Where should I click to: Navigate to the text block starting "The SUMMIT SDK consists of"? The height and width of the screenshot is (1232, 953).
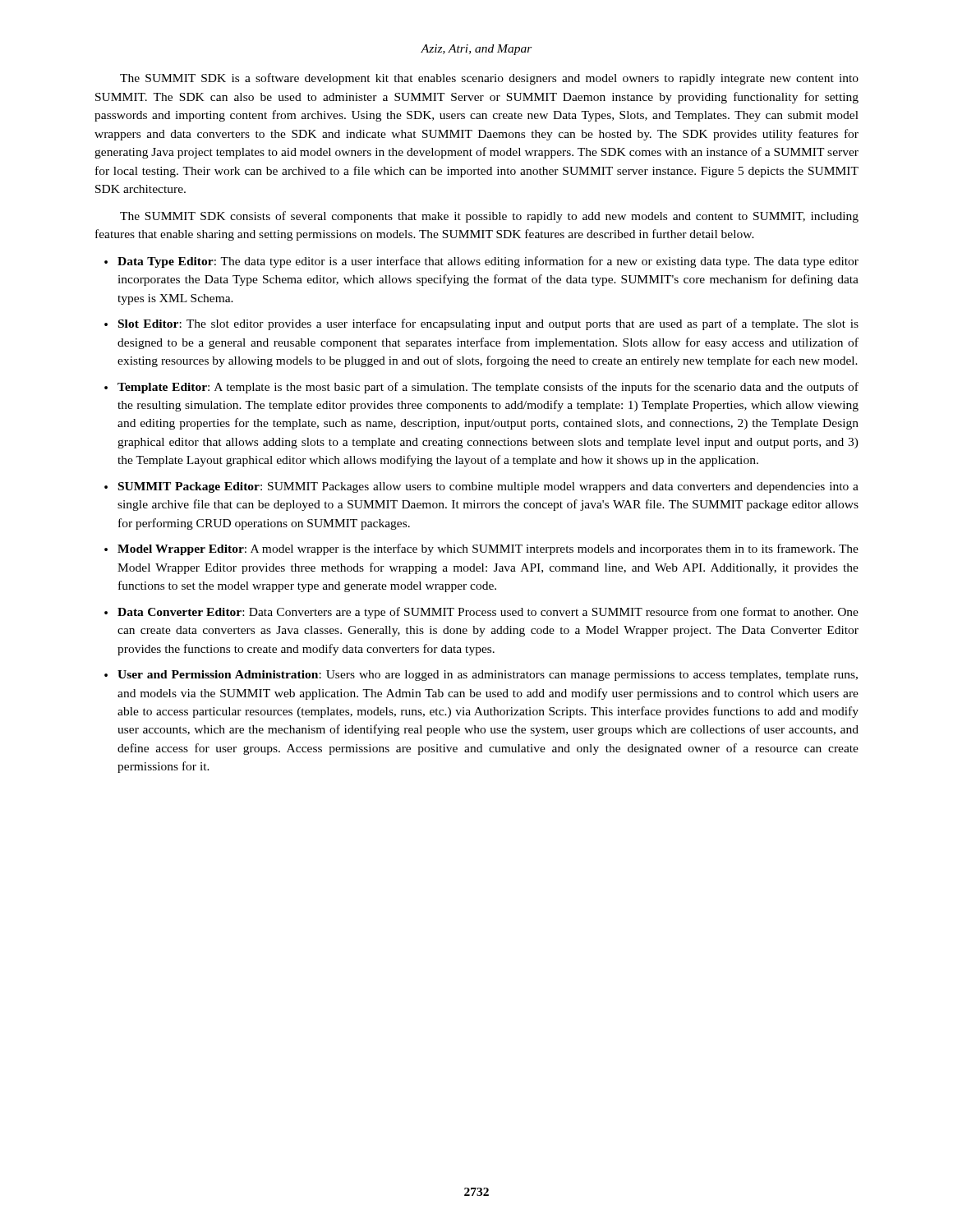click(x=476, y=225)
